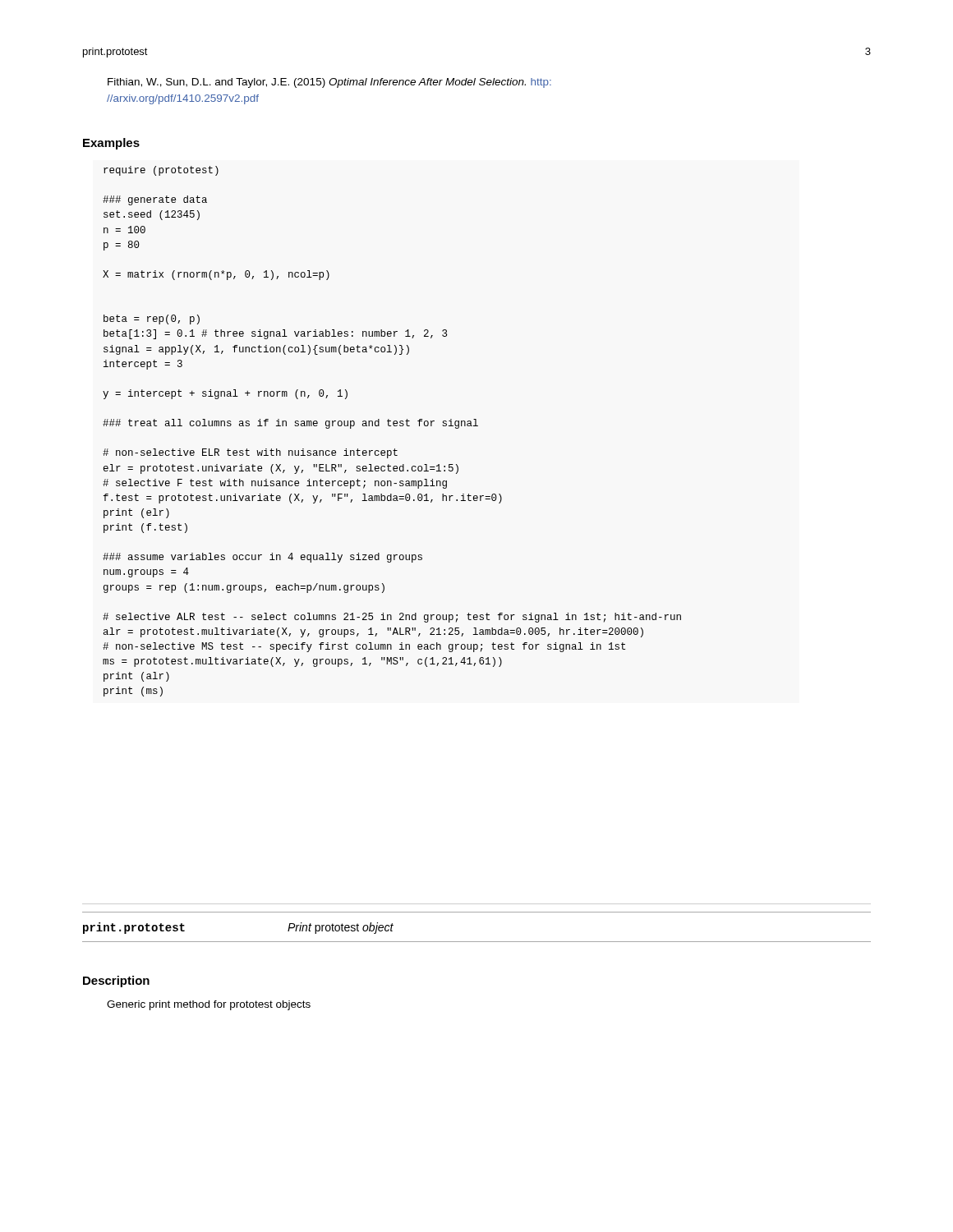This screenshot has height=1232, width=953.
Task: Where is the passage that starts "Generic print method for prototest"?
Action: pos(209,1004)
